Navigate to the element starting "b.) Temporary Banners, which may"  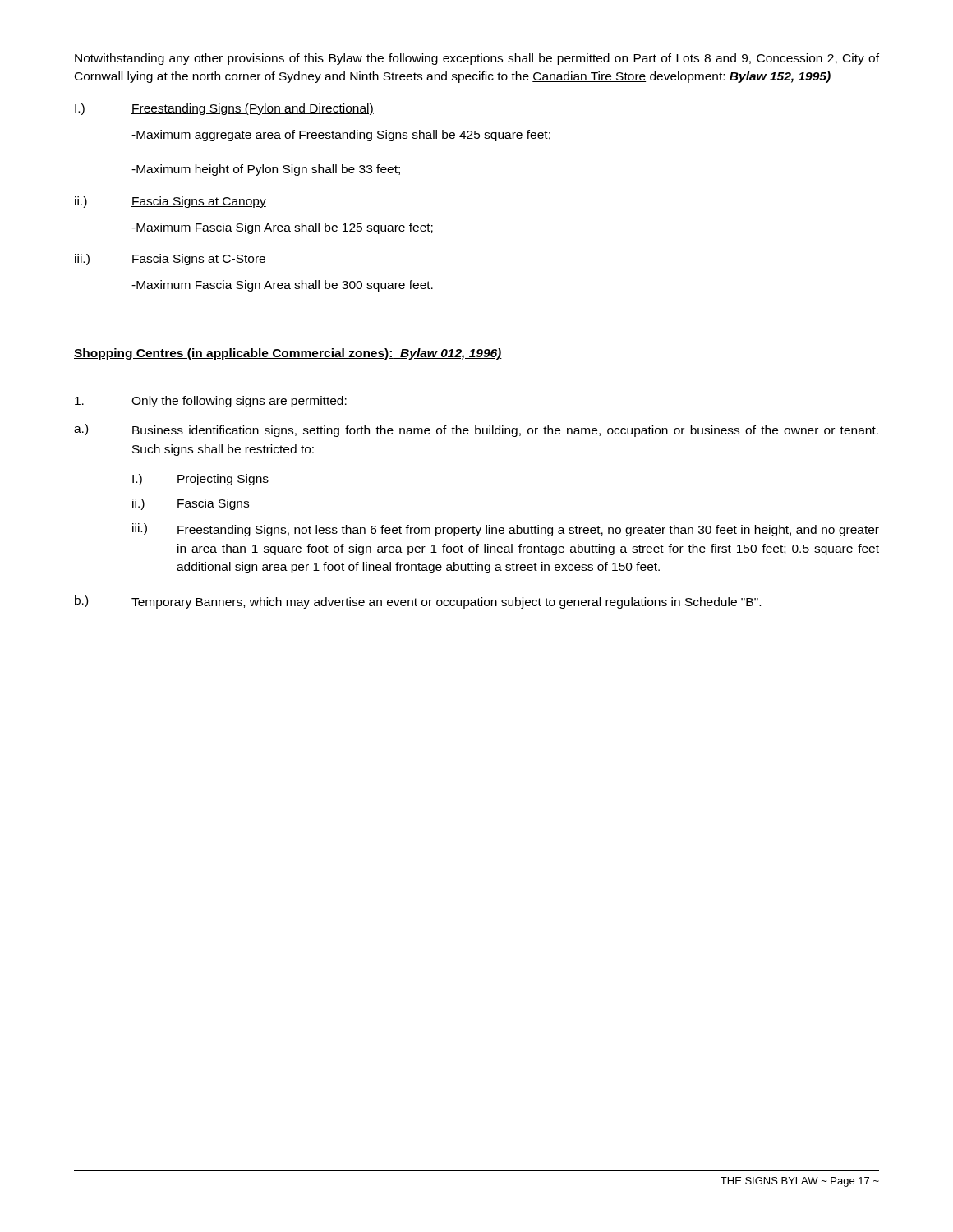coord(476,602)
